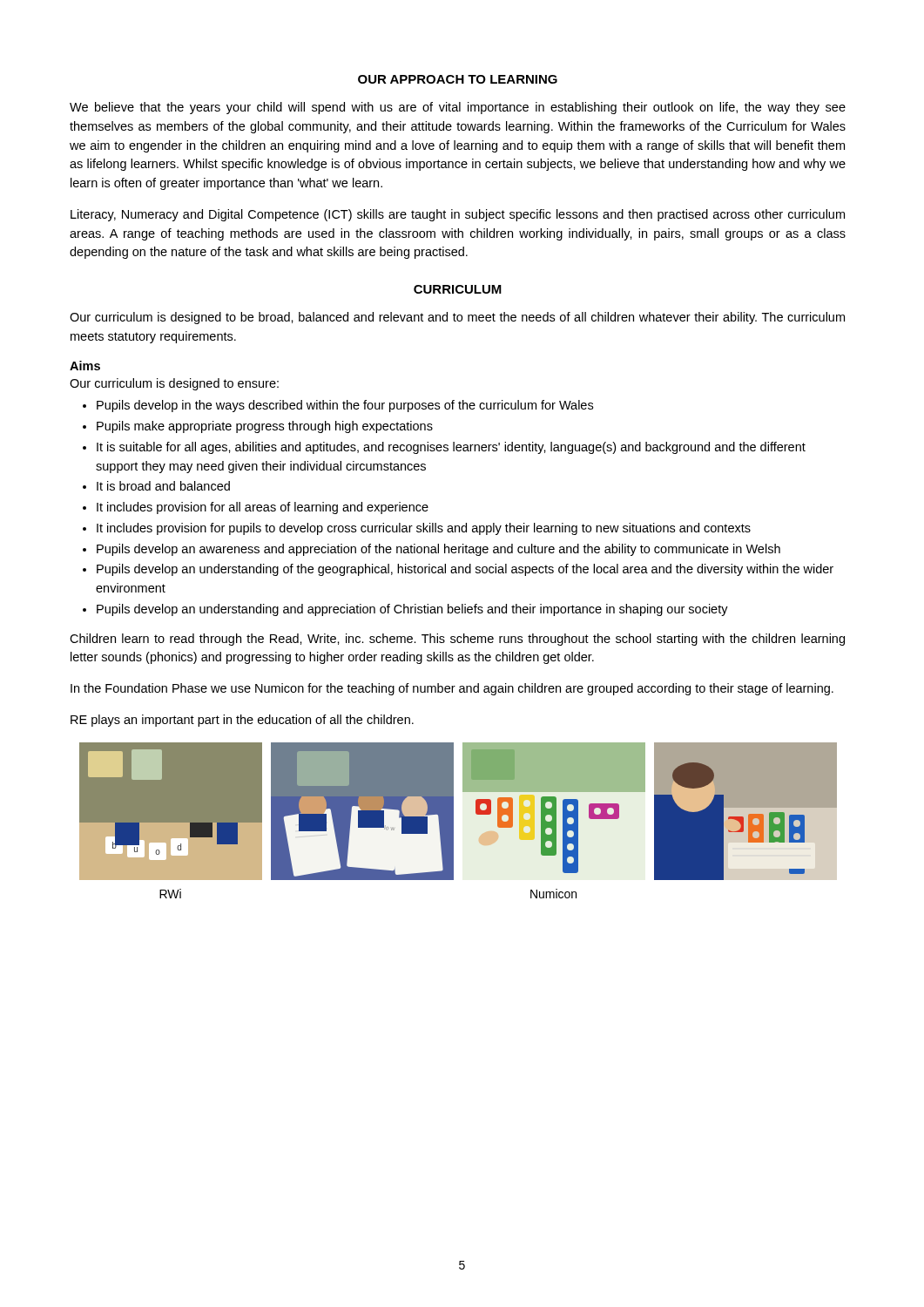Find the text block that reads "RE plays an important part"

(242, 720)
